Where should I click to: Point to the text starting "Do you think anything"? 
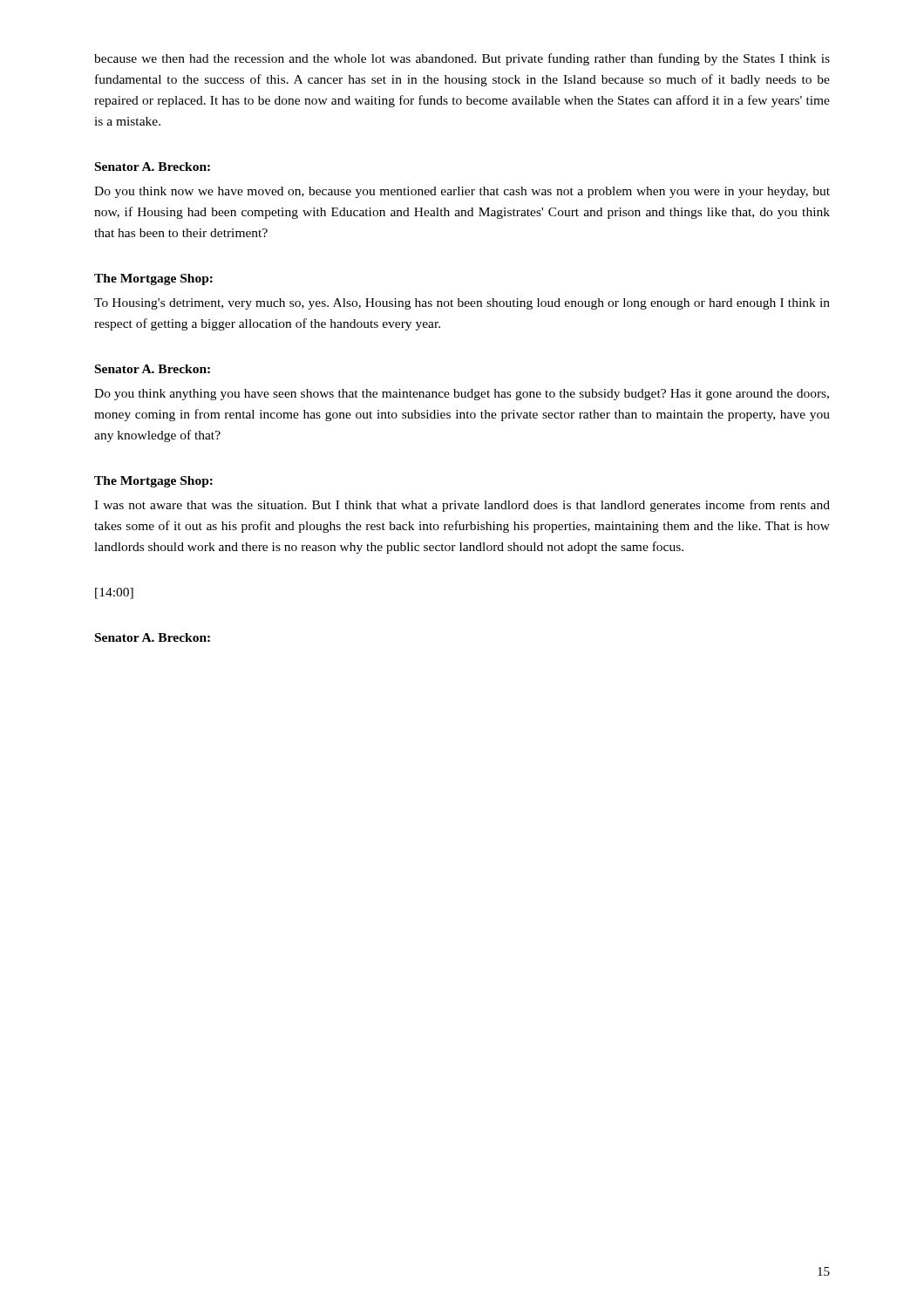tap(462, 414)
